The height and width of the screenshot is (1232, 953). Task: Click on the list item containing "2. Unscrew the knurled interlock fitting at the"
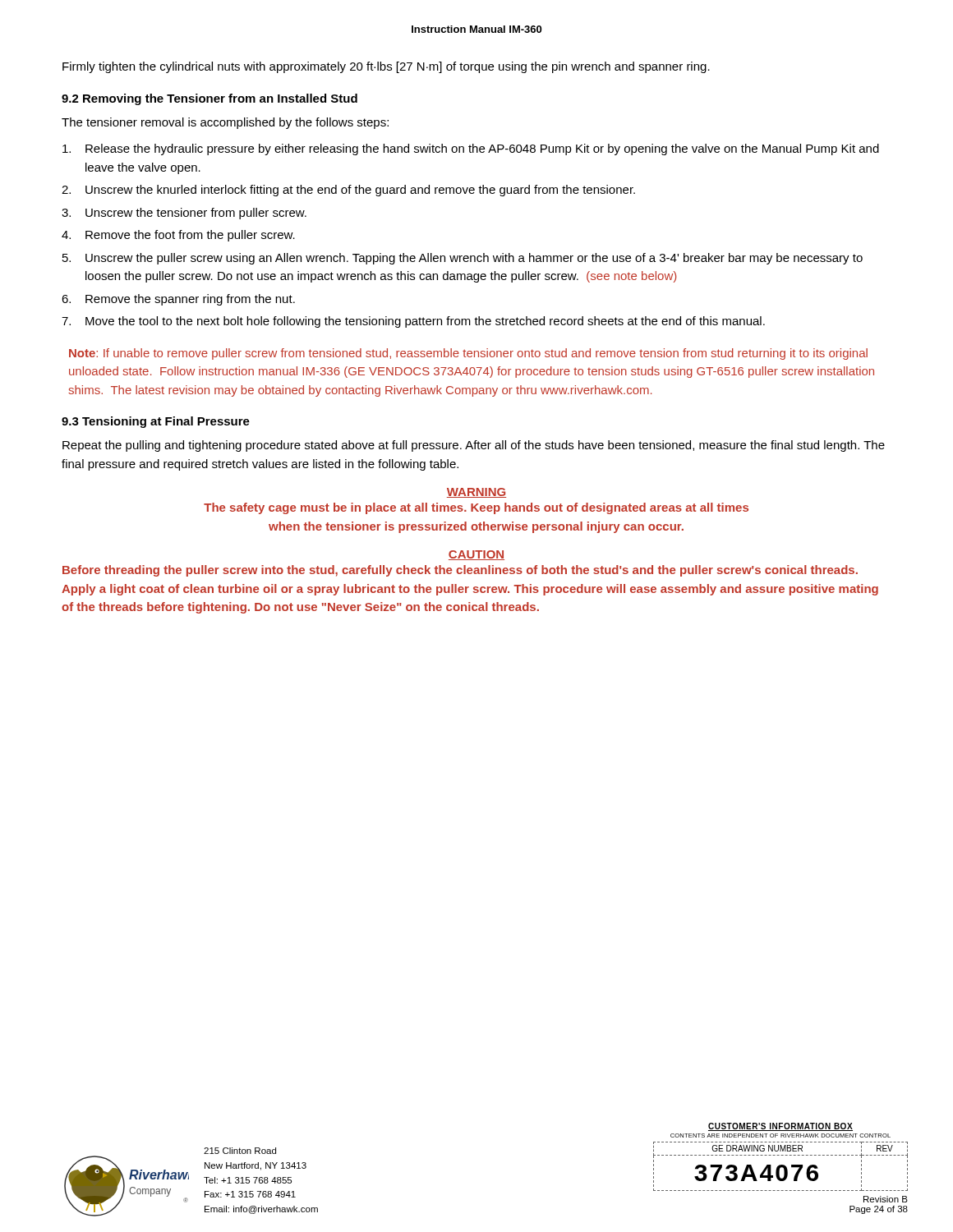(x=349, y=190)
